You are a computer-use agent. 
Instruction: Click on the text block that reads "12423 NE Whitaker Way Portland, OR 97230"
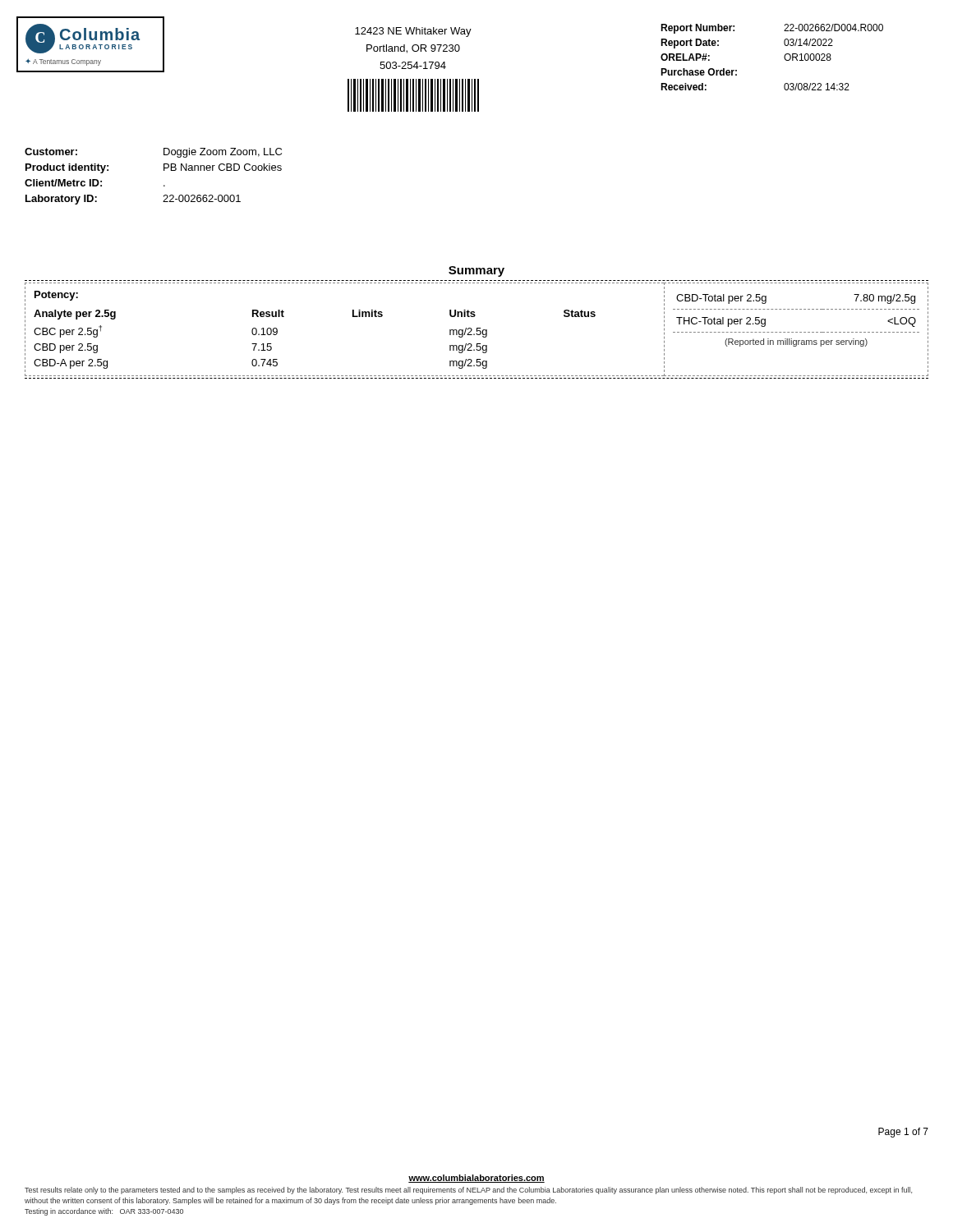413,73
